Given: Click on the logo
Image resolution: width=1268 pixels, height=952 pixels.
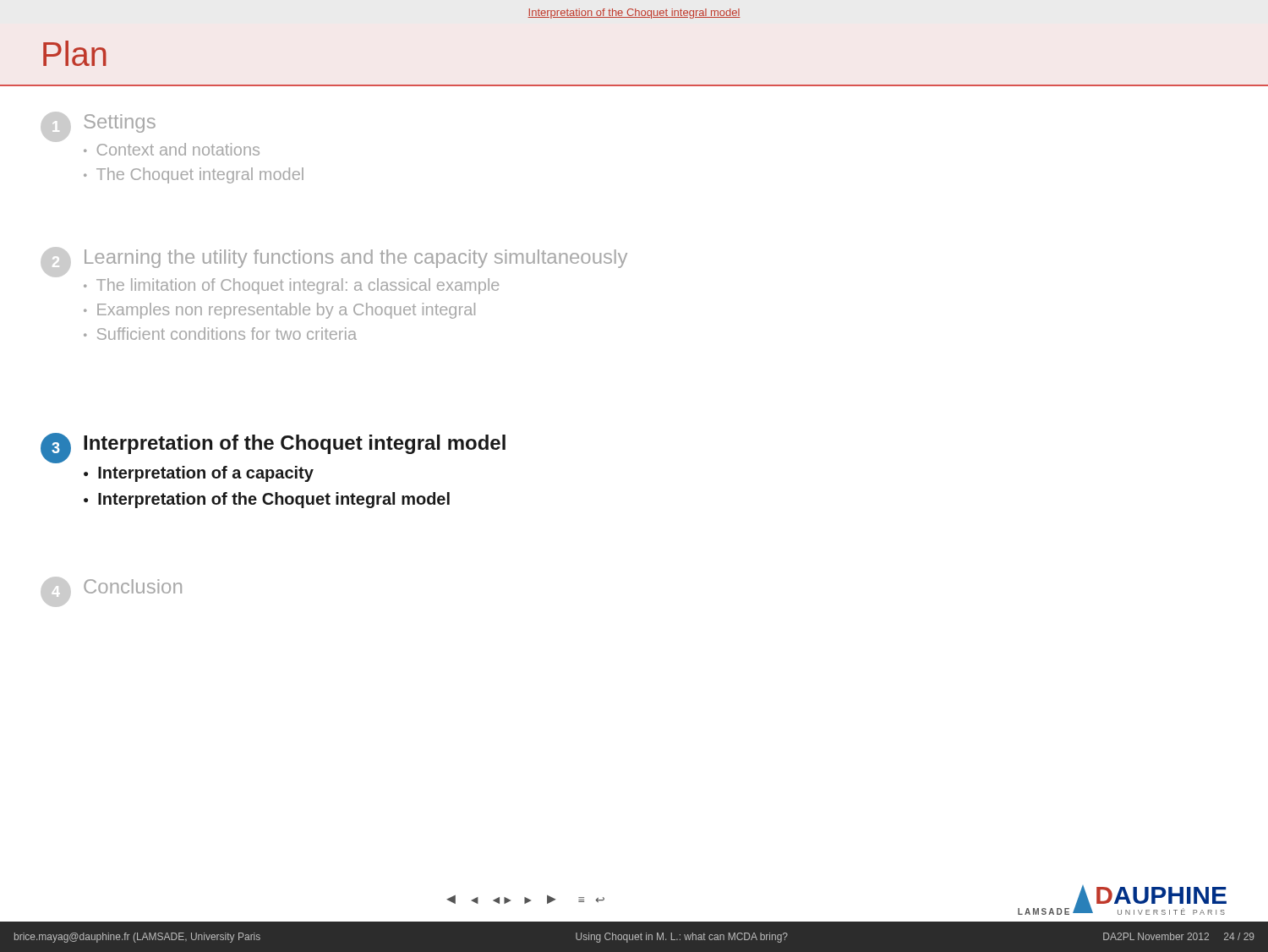Looking at the screenshot, I should (1123, 900).
